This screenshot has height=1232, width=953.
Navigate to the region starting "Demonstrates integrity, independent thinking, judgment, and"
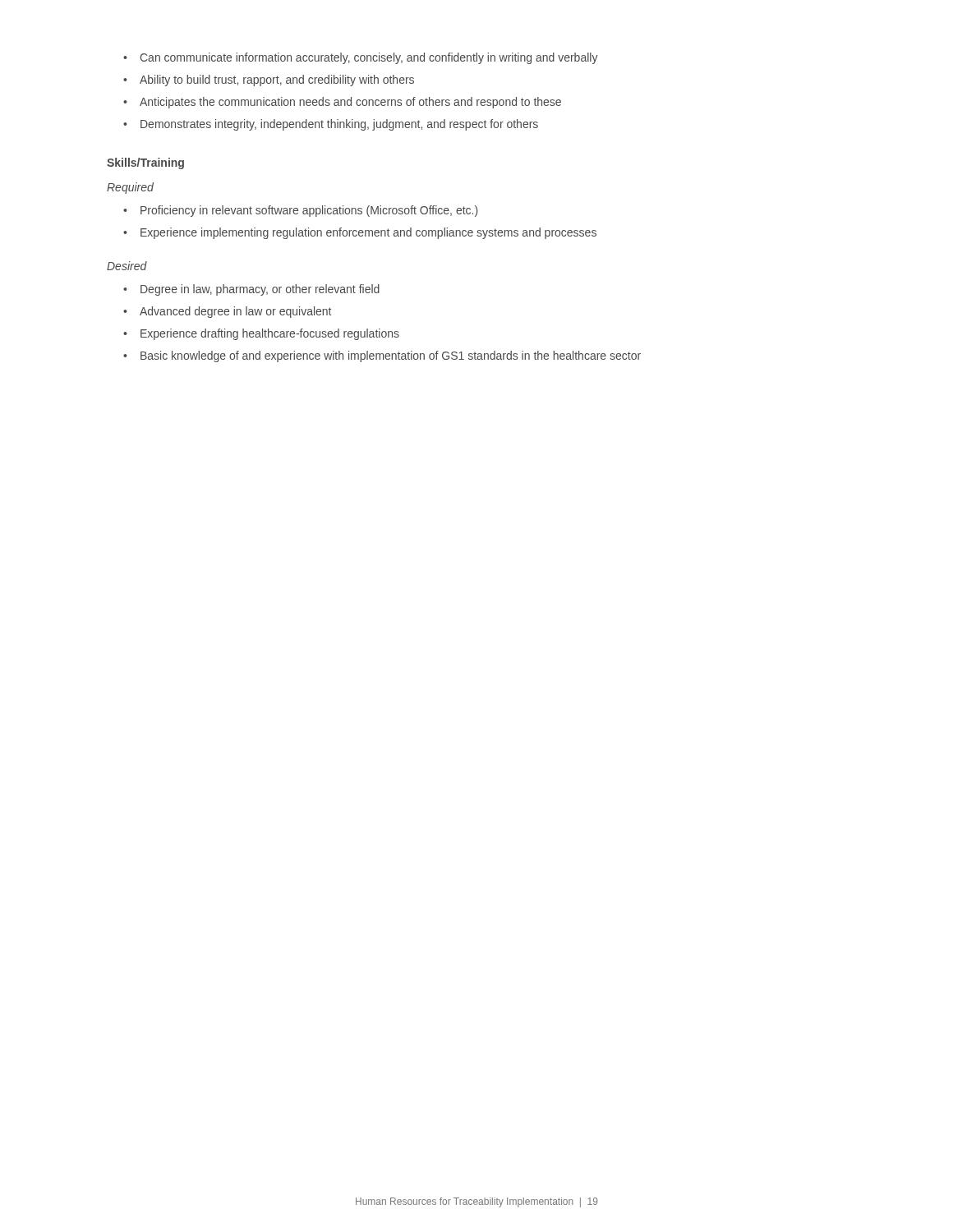click(x=339, y=124)
